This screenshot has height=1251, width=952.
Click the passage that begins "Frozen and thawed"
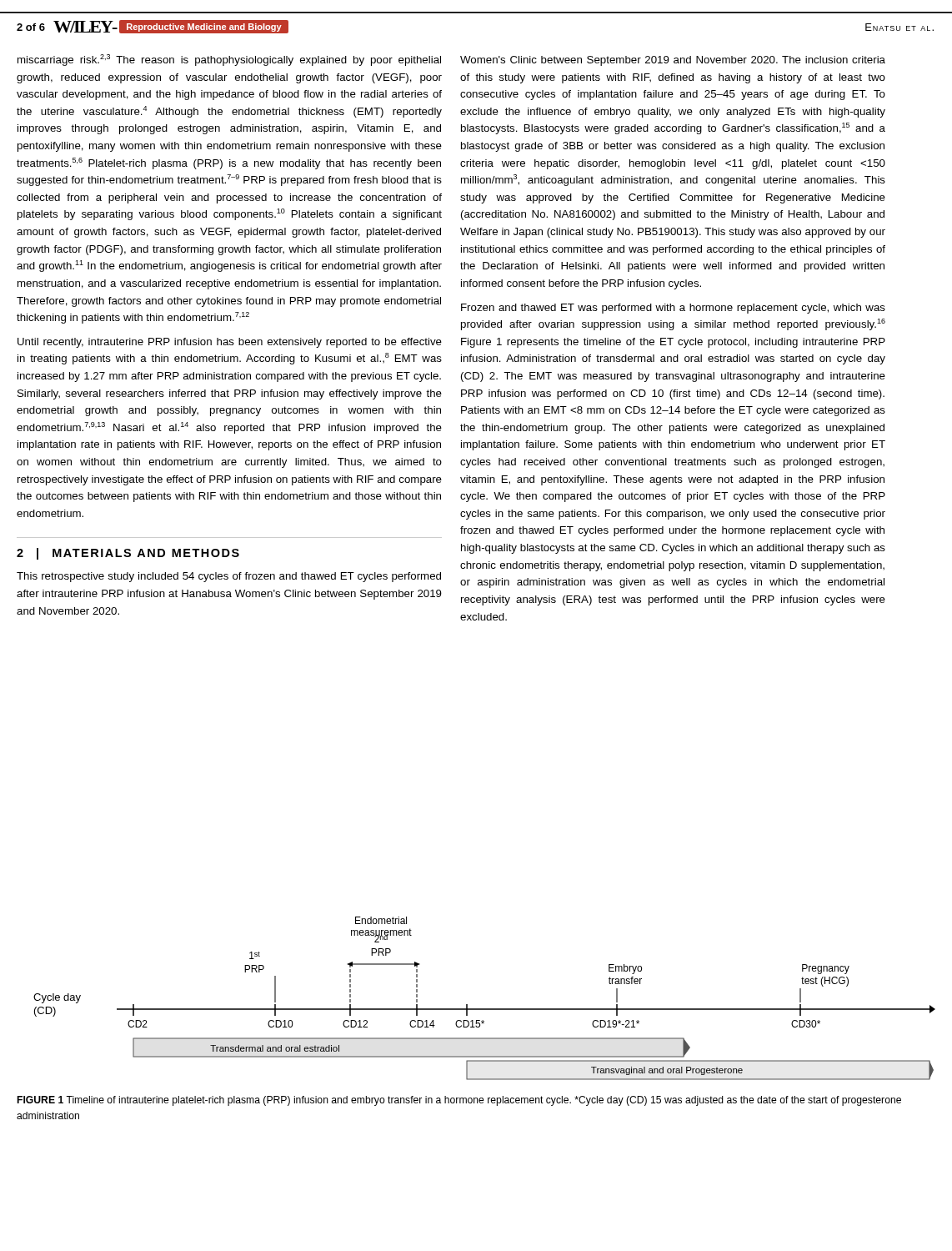[673, 462]
